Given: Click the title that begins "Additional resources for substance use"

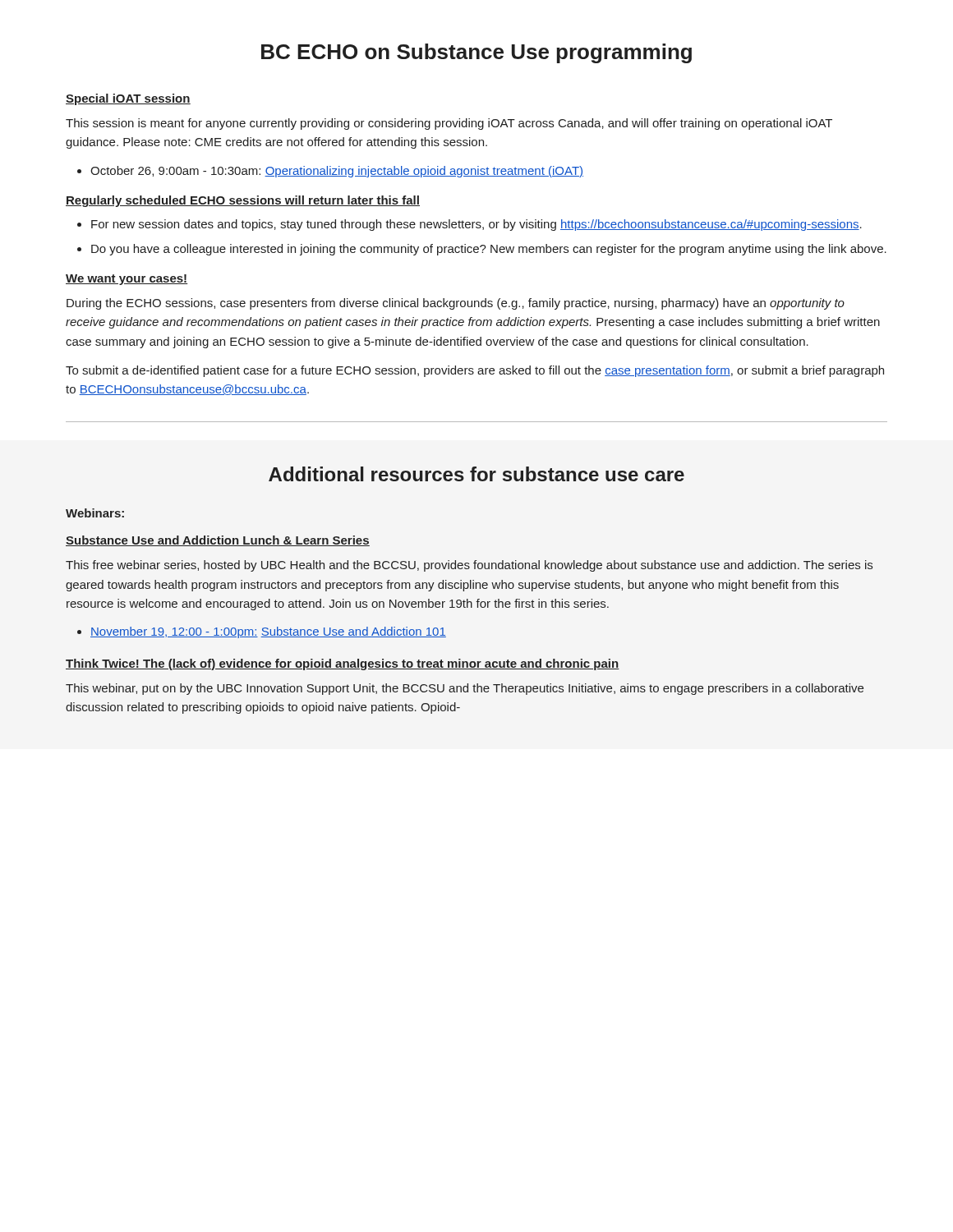Looking at the screenshot, I should 476,475.
